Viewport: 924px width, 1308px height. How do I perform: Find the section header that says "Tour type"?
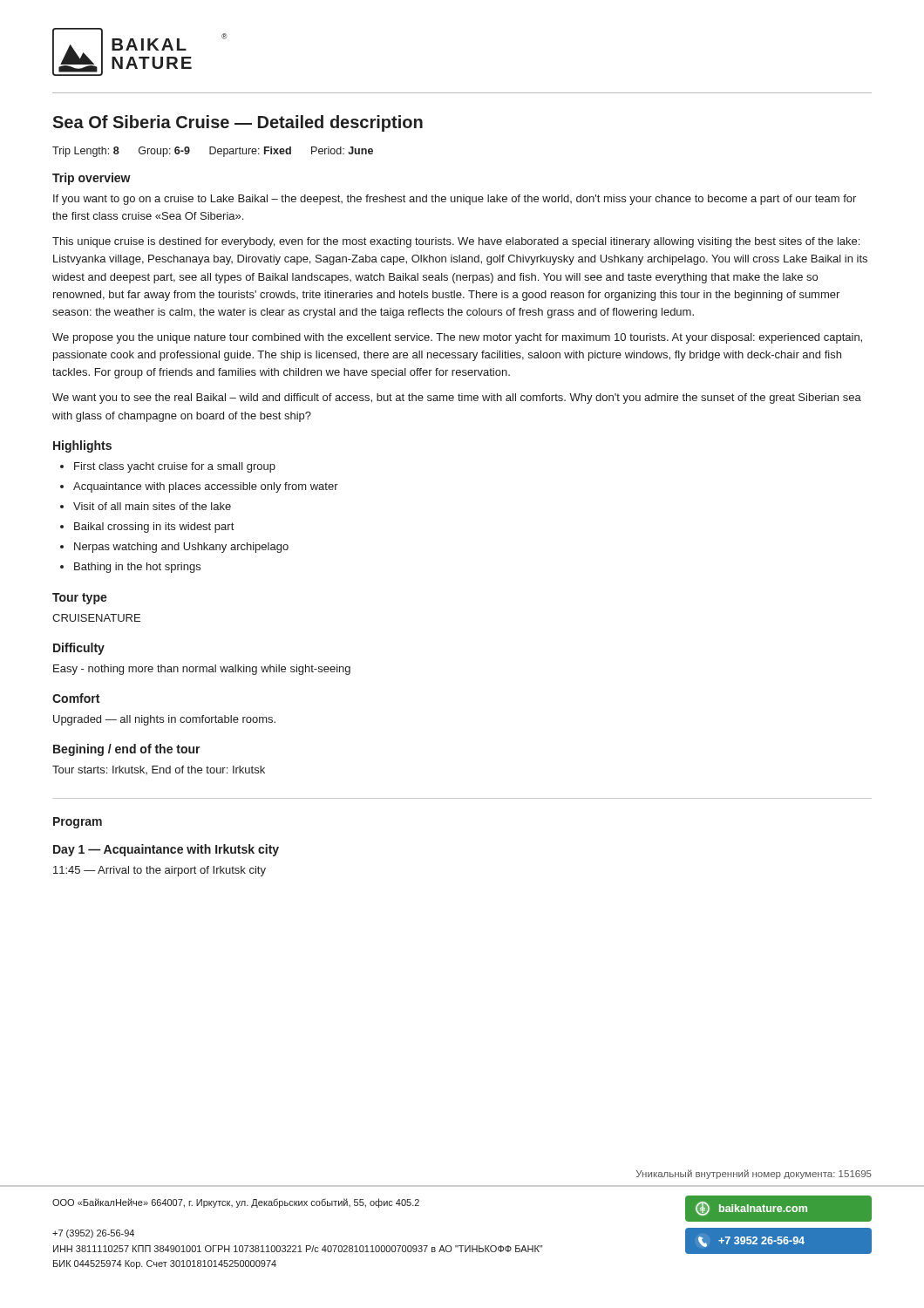(x=80, y=597)
